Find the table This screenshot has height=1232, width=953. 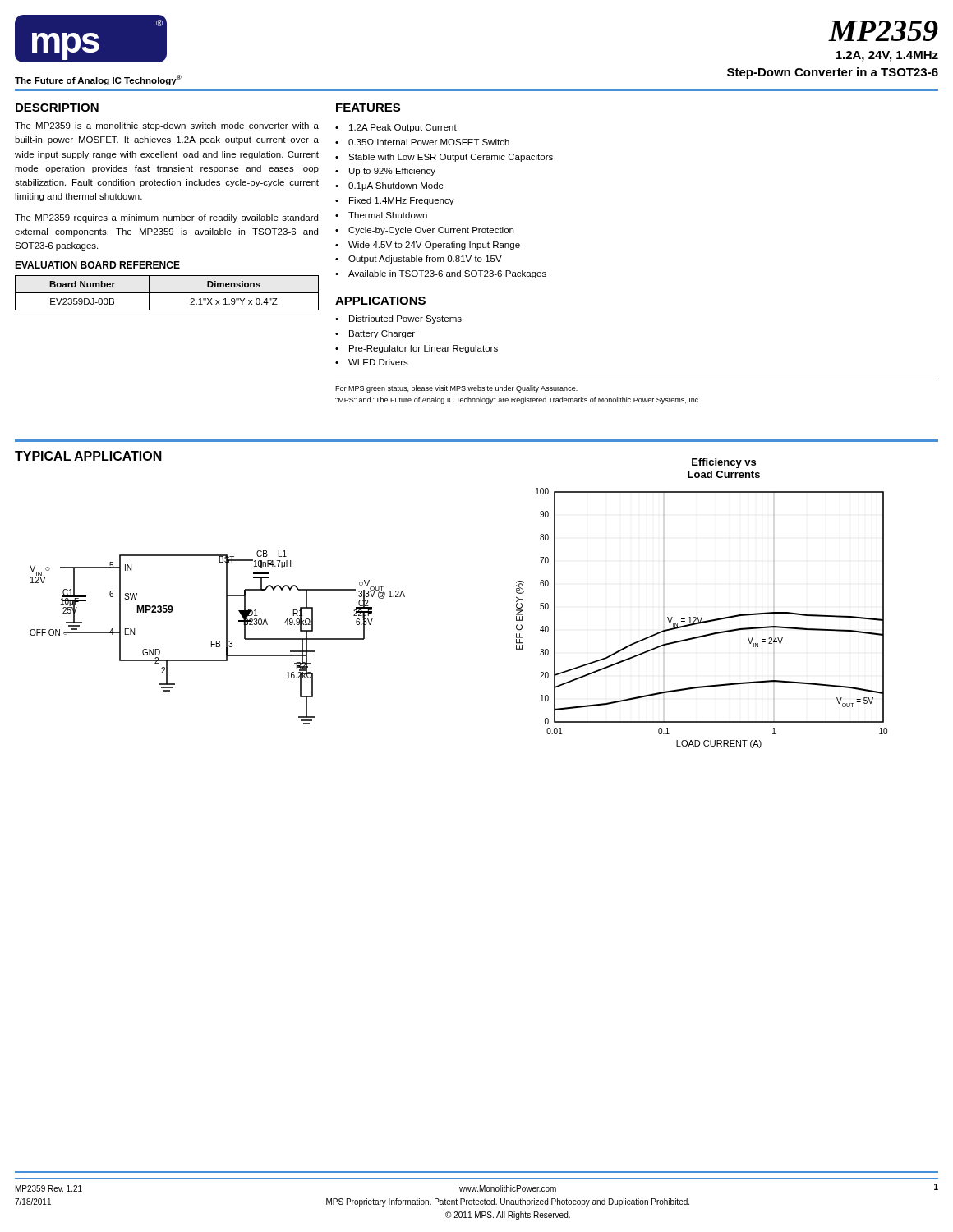pos(167,293)
